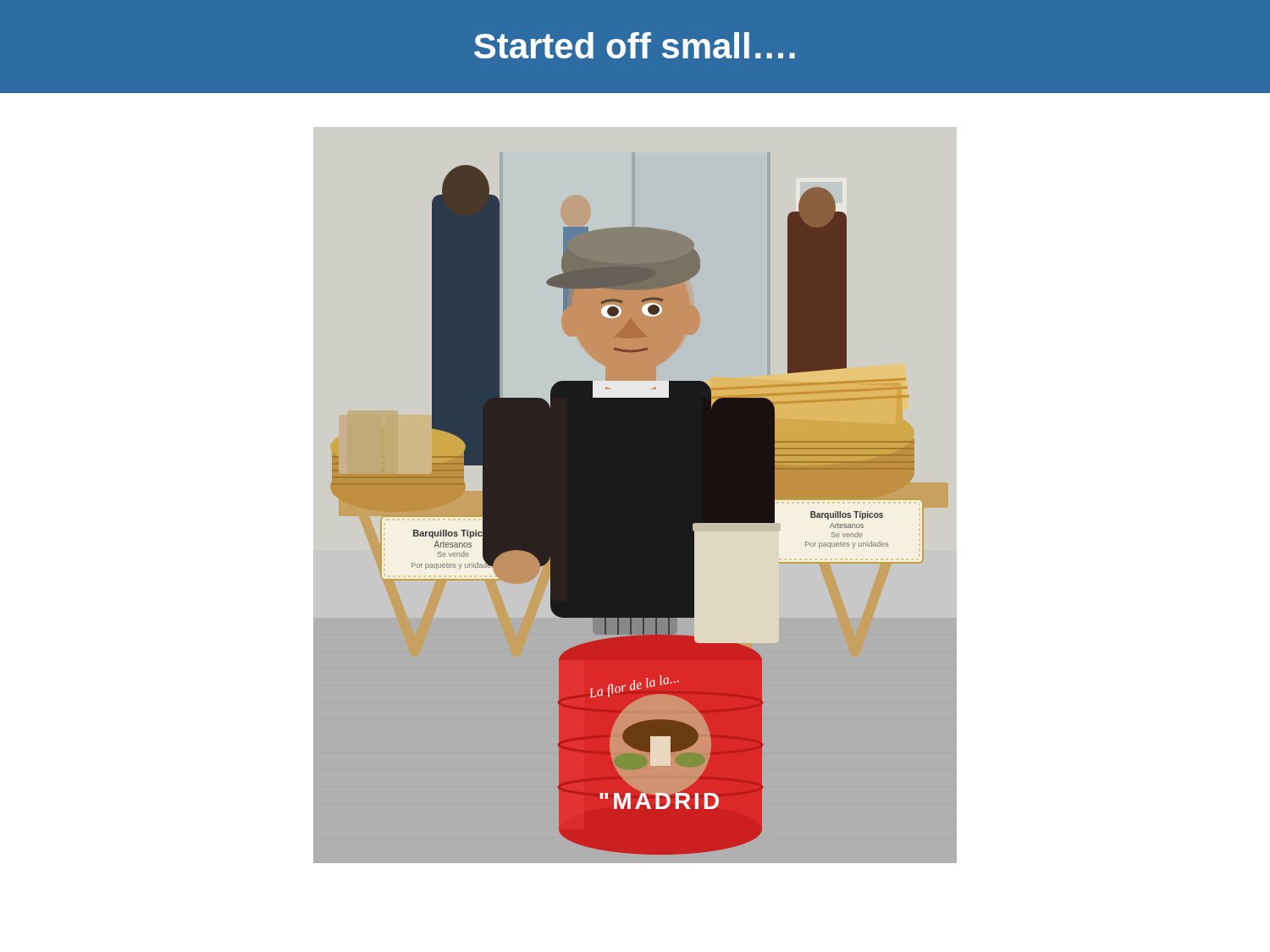Click on the passage starting "Started off small…."

635,47
